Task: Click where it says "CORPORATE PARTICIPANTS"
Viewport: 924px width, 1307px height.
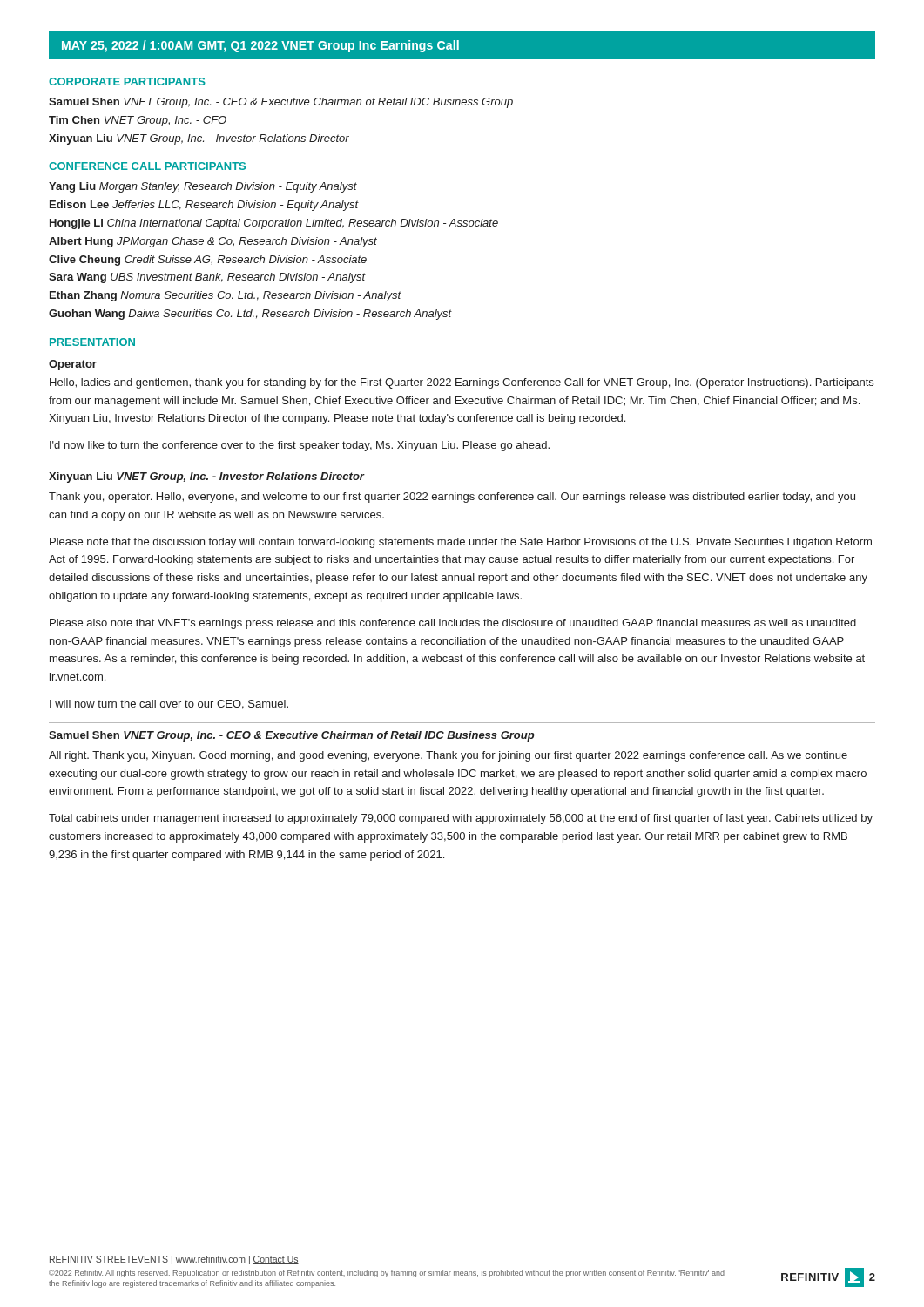Action: [127, 81]
